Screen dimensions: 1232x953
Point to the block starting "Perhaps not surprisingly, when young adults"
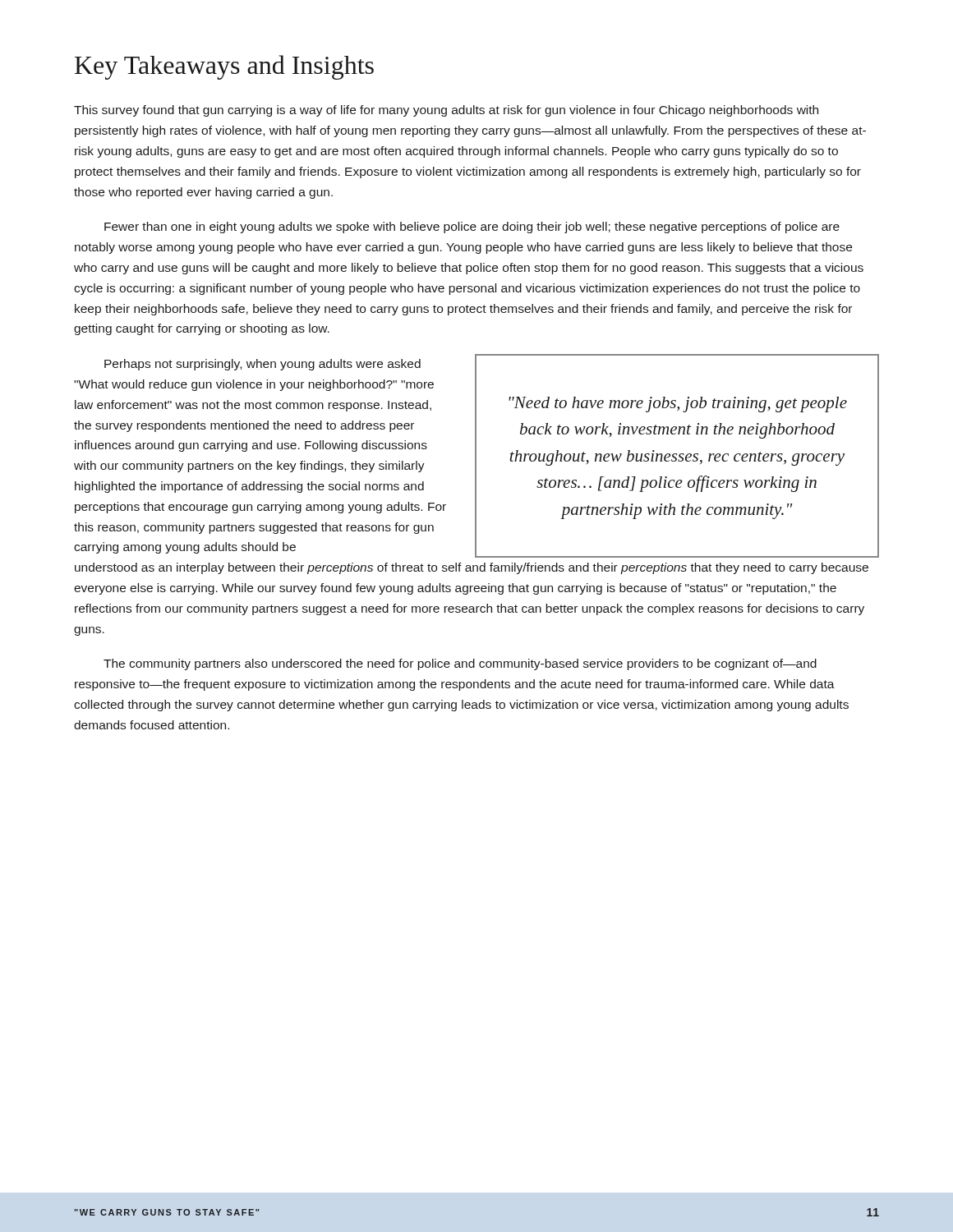pos(263,456)
